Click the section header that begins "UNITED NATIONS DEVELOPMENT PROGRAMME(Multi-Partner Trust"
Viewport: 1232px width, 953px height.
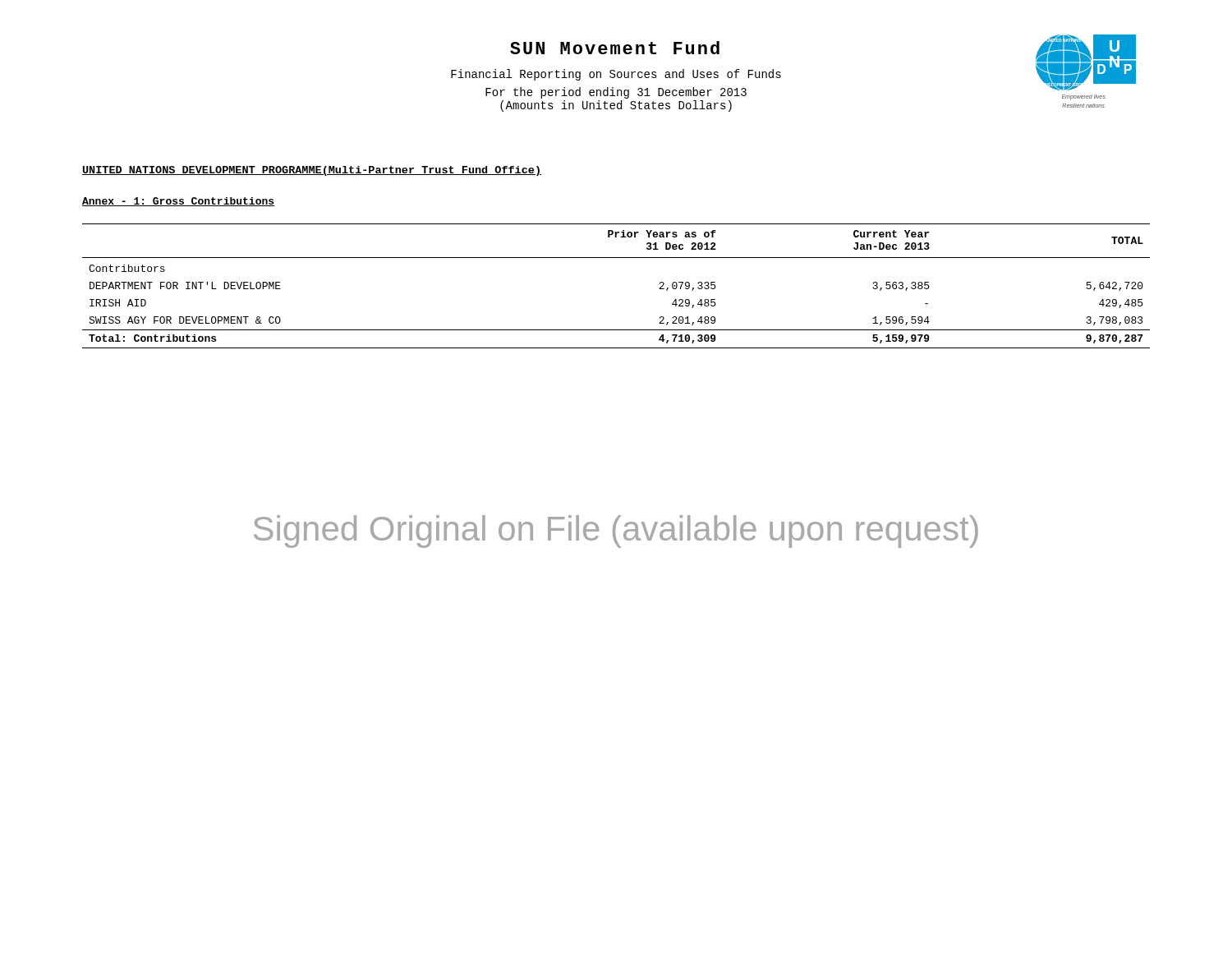click(312, 170)
